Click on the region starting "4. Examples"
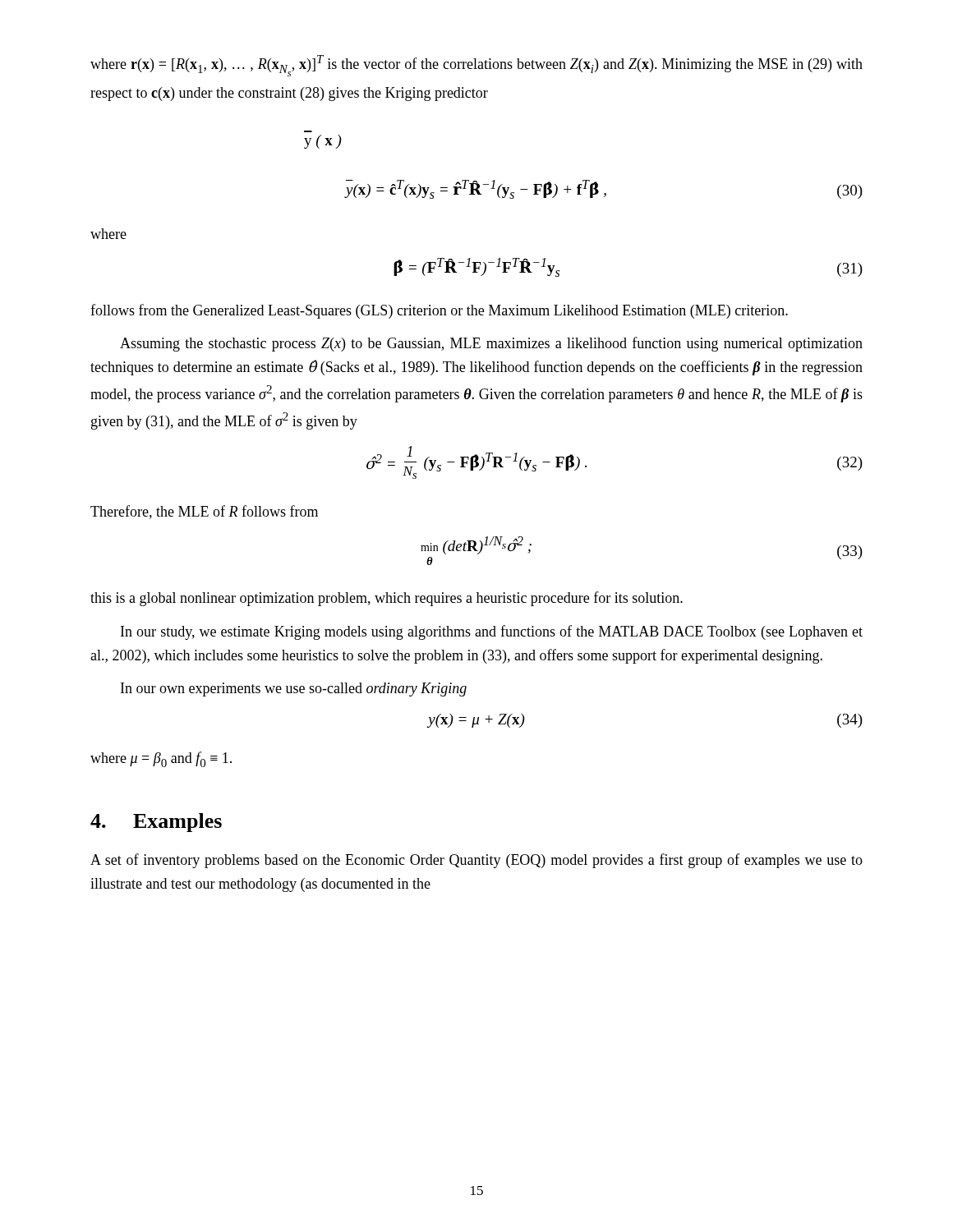 coord(156,821)
